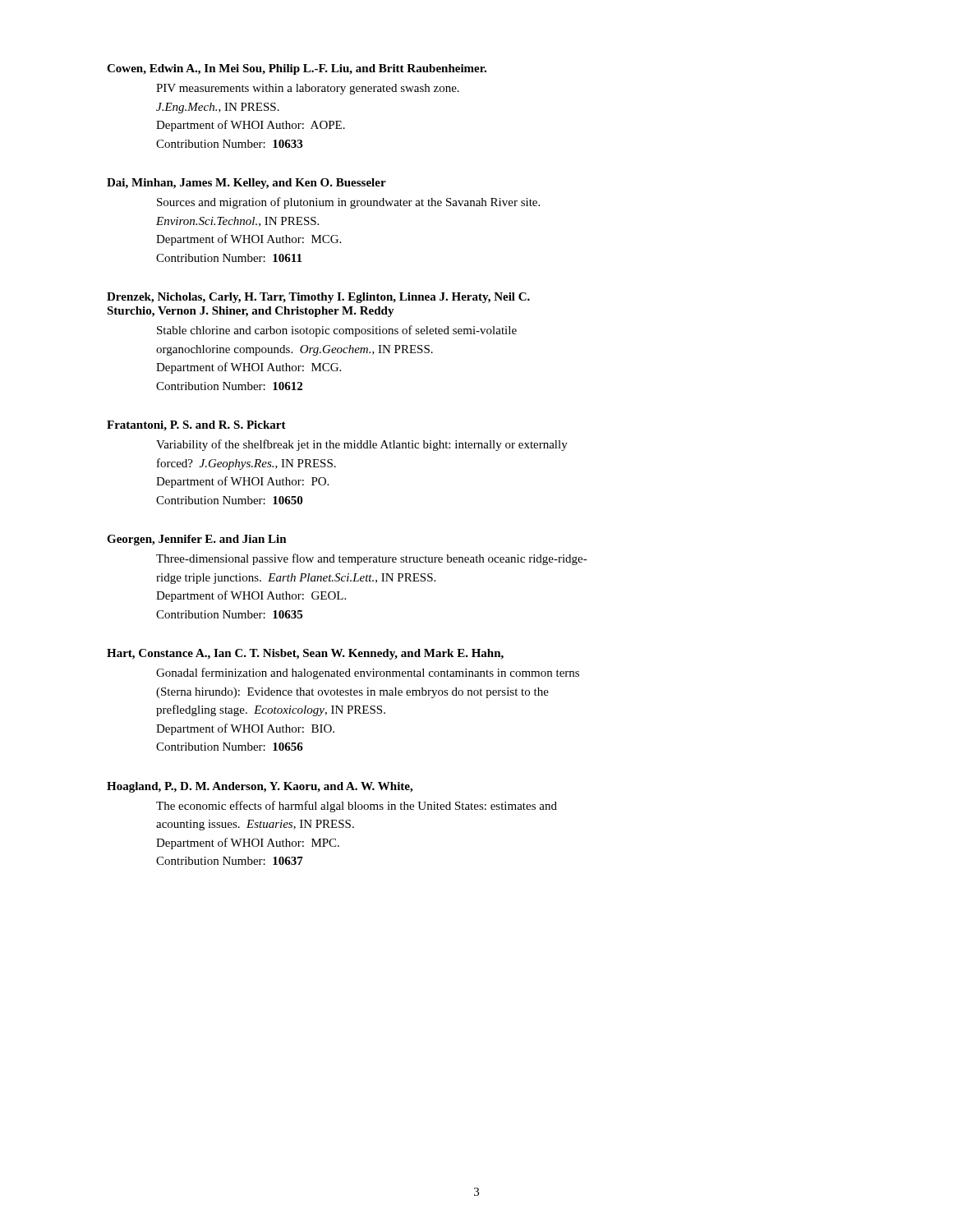This screenshot has width=953, height=1232.
Task: Select the text block starting "Drenzek, Nicholas, Carly, H."
Action: [x=476, y=342]
